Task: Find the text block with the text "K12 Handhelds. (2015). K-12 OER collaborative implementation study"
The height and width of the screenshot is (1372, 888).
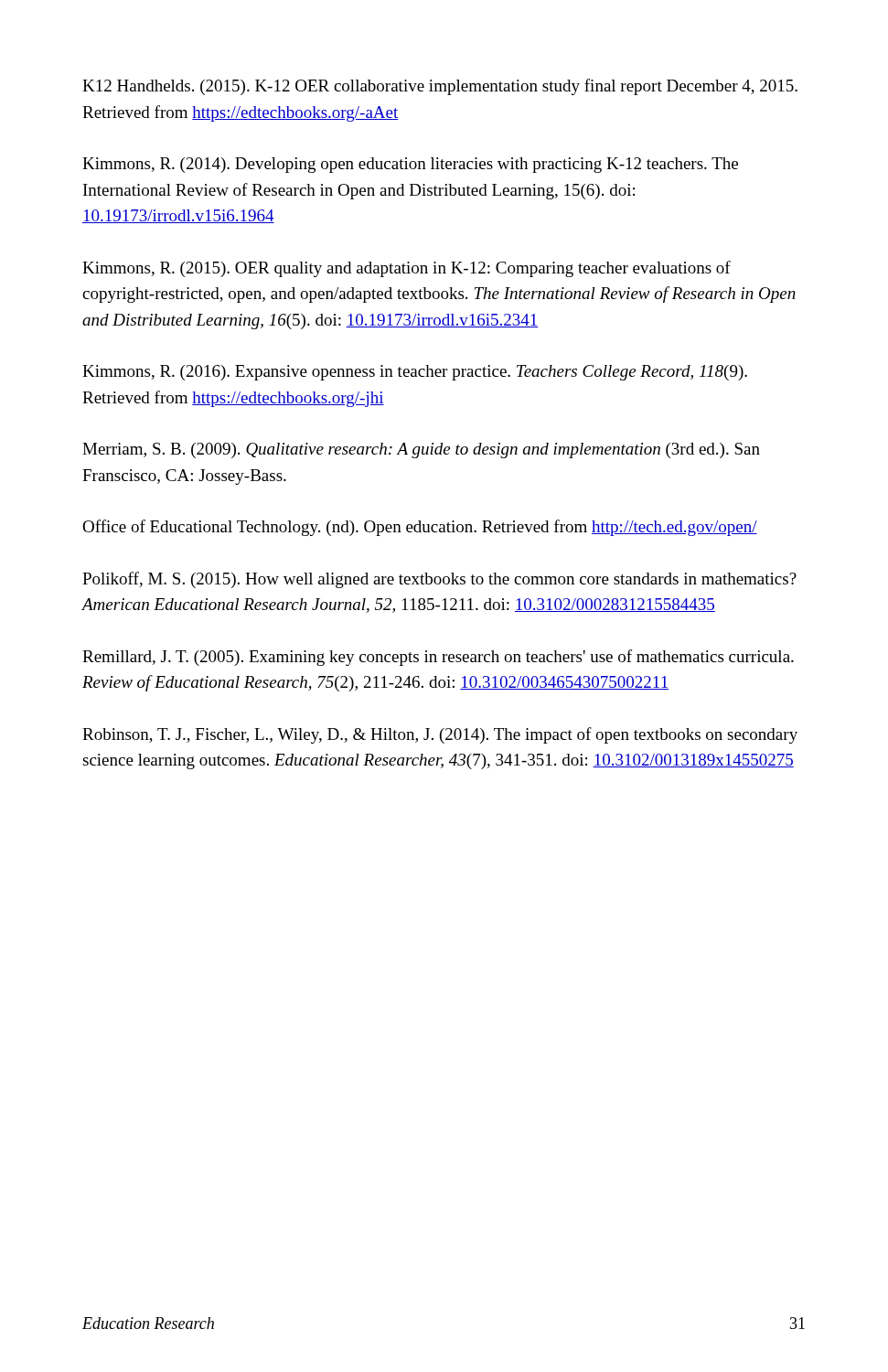Action: pyautogui.click(x=440, y=99)
